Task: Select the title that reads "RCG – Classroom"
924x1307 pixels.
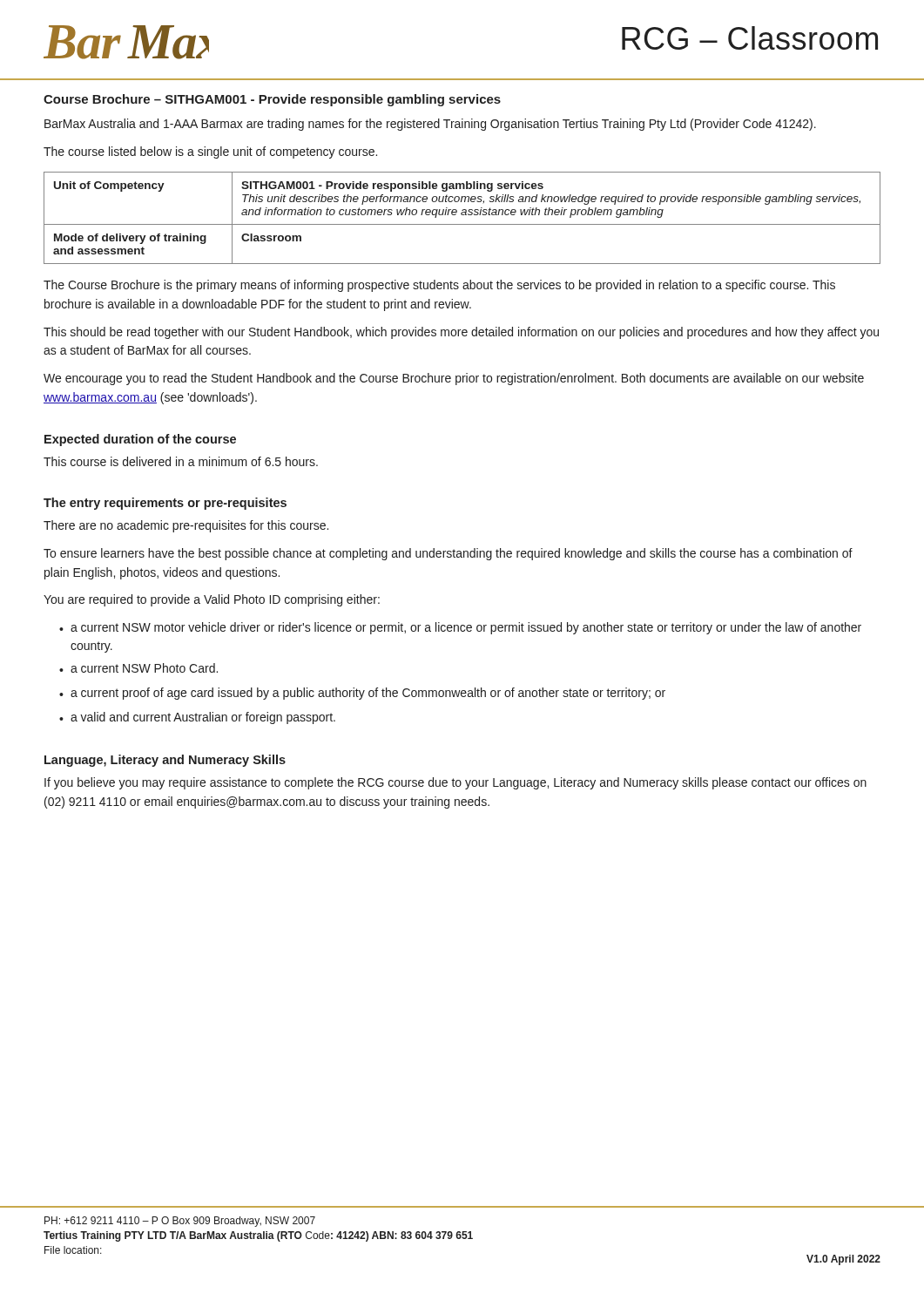Action: coord(750,39)
